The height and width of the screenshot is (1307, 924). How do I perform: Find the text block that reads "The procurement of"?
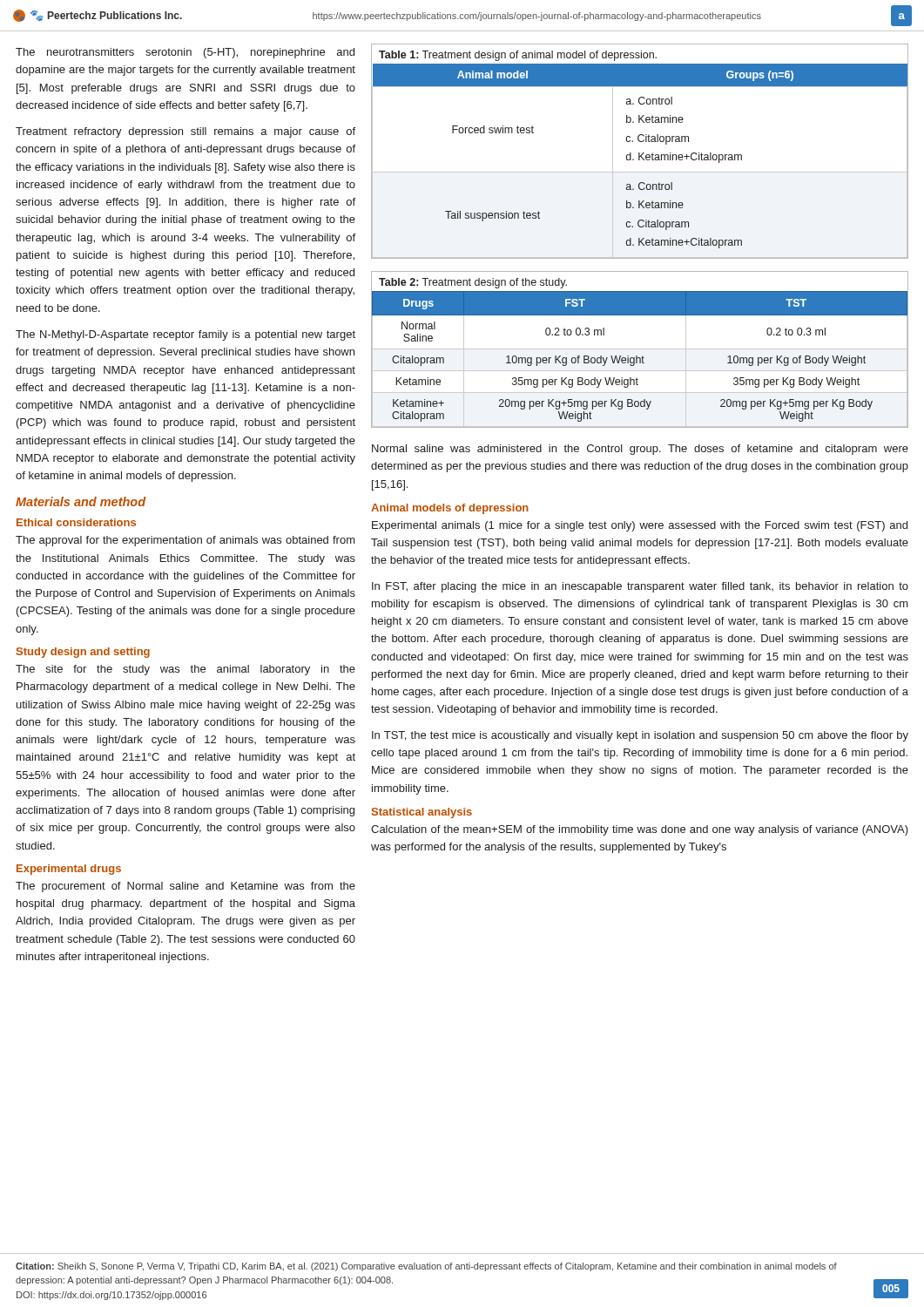(x=185, y=921)
